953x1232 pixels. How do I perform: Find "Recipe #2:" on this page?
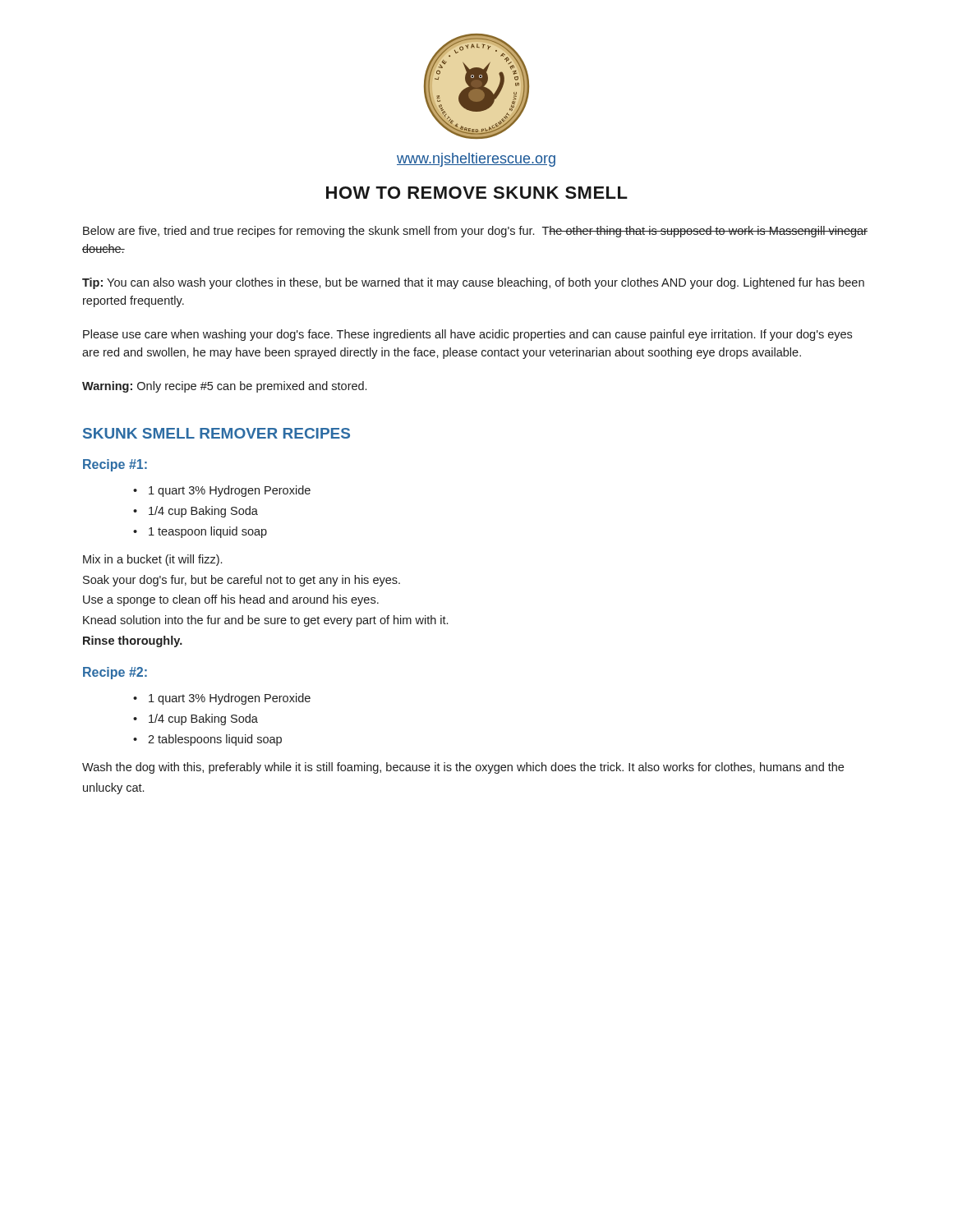tap(115, 673)
